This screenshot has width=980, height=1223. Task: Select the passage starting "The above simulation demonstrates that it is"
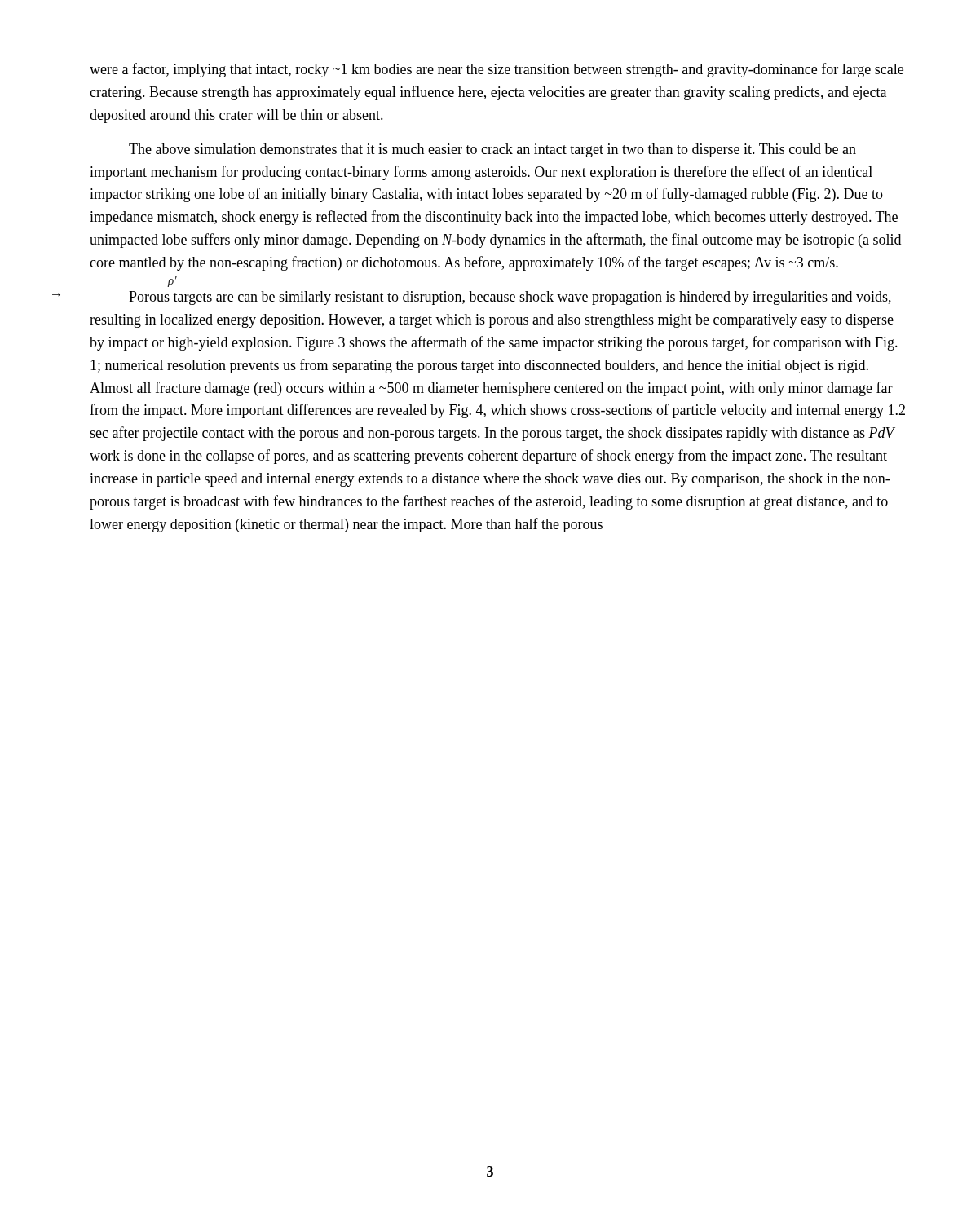(495, 206)
